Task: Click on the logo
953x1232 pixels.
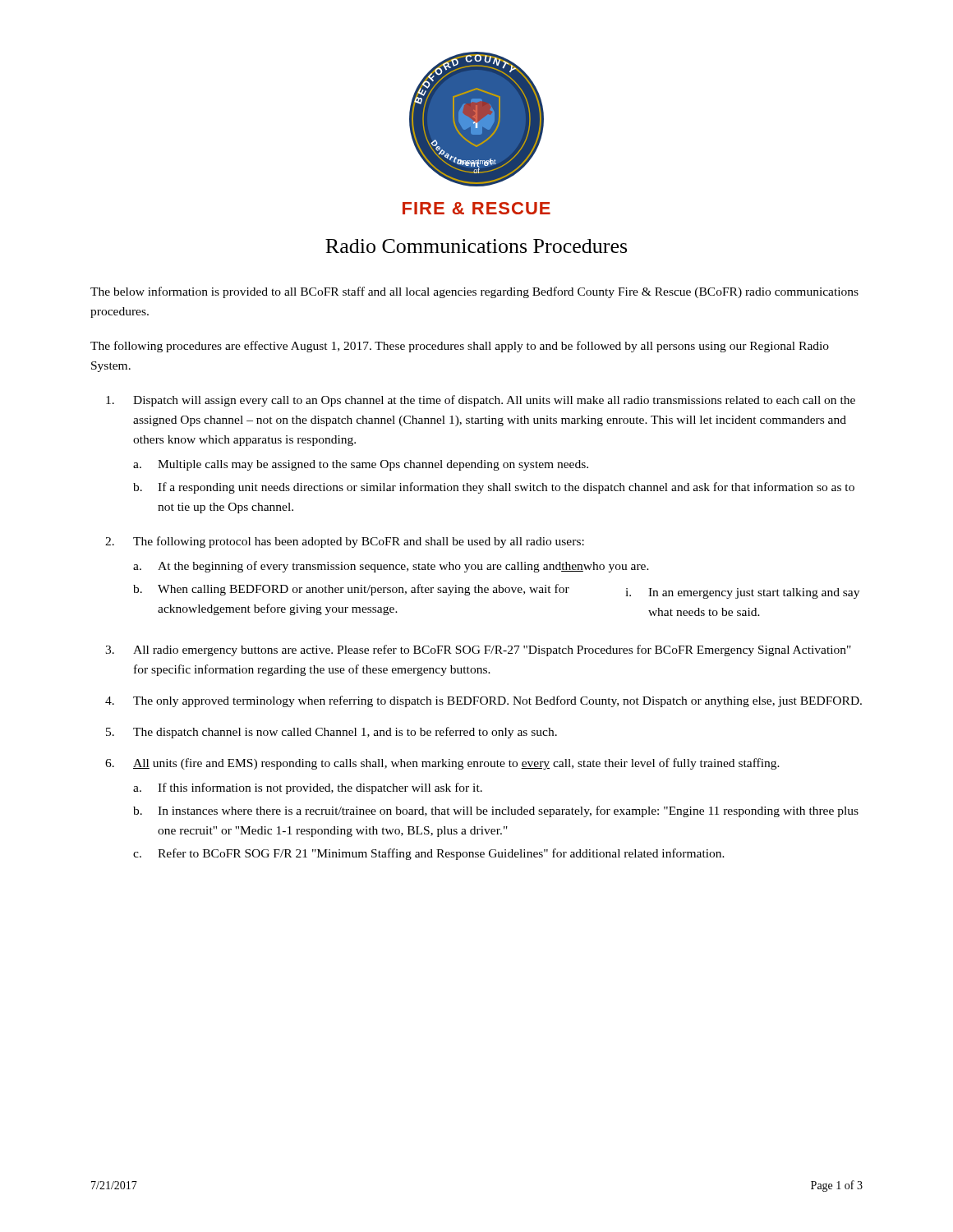Action: pyautogui.click(x=476, y=134)
